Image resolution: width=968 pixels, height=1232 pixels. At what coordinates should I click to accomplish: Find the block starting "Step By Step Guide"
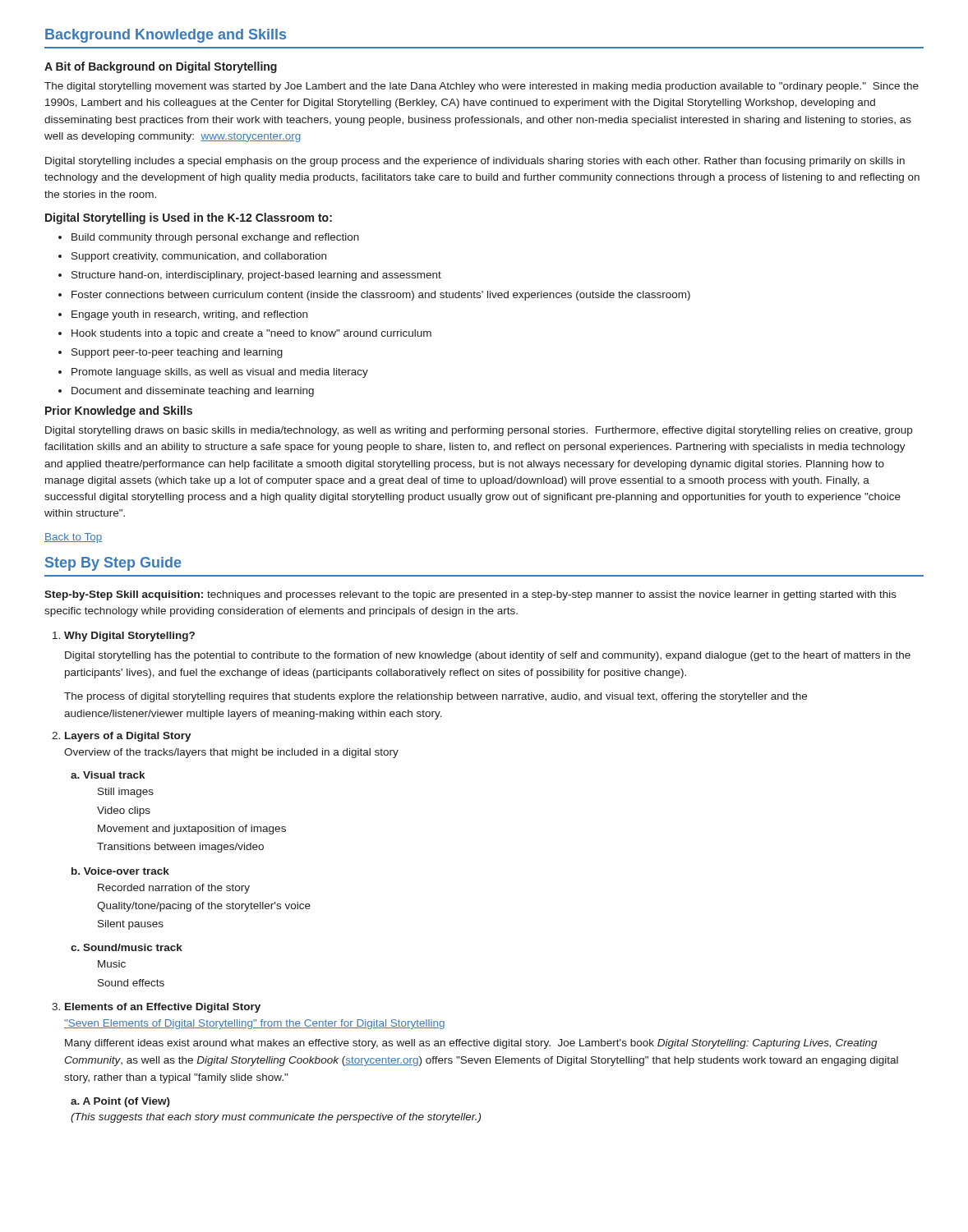point(484,565)
